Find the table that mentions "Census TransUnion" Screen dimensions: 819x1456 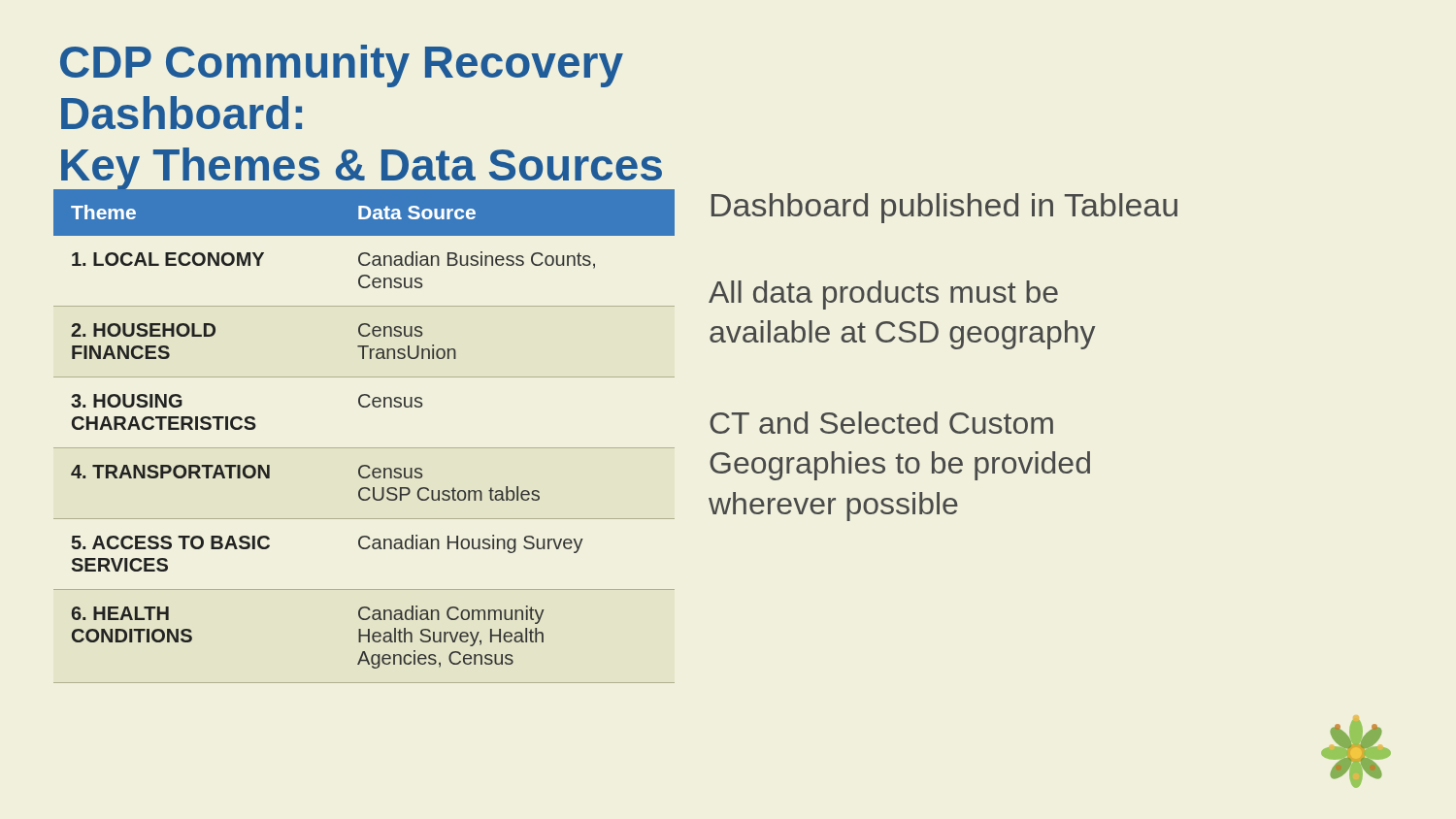click(364, 436)
